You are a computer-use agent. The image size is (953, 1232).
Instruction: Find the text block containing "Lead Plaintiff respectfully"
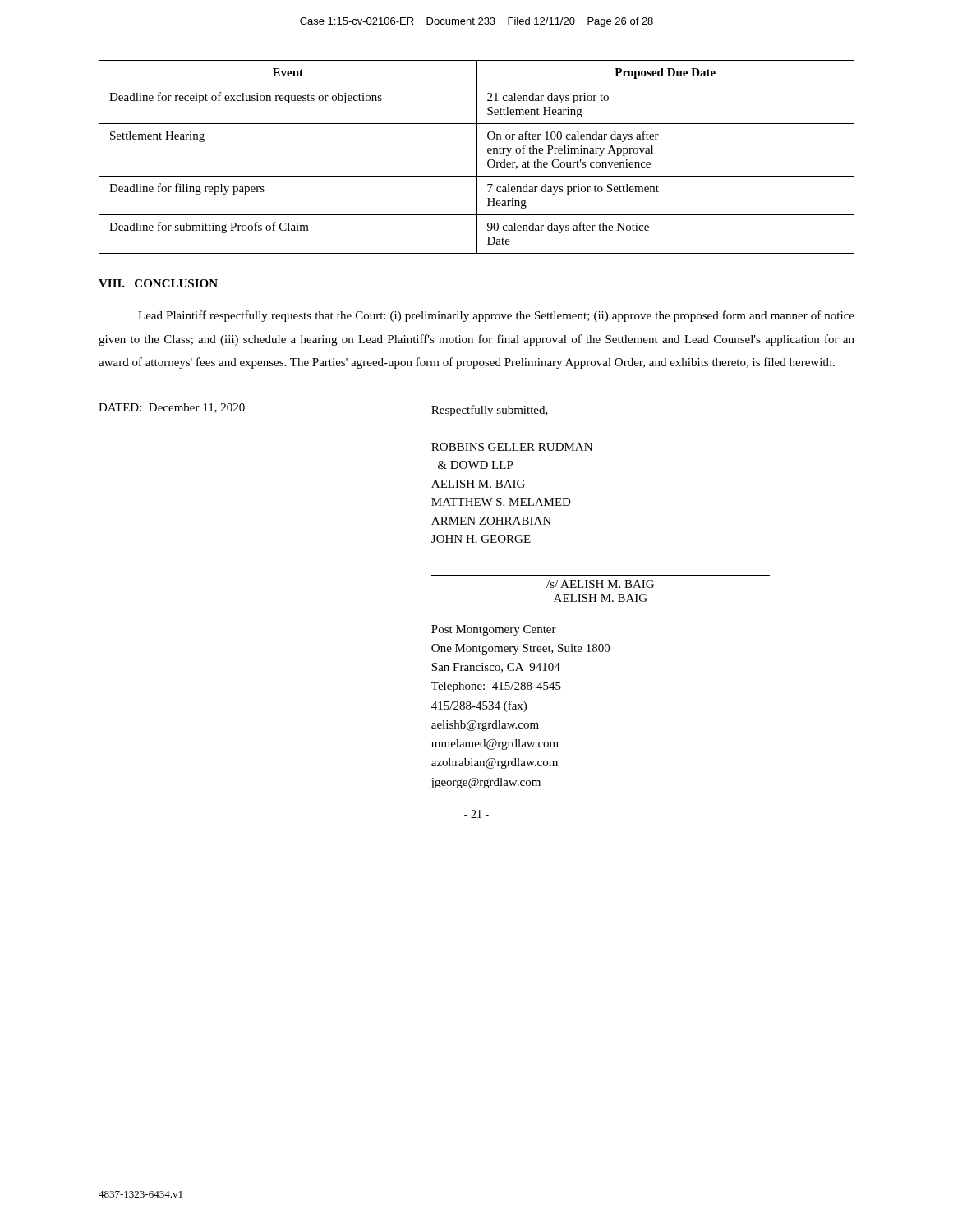pyautogui.click(x=476, y=339)
